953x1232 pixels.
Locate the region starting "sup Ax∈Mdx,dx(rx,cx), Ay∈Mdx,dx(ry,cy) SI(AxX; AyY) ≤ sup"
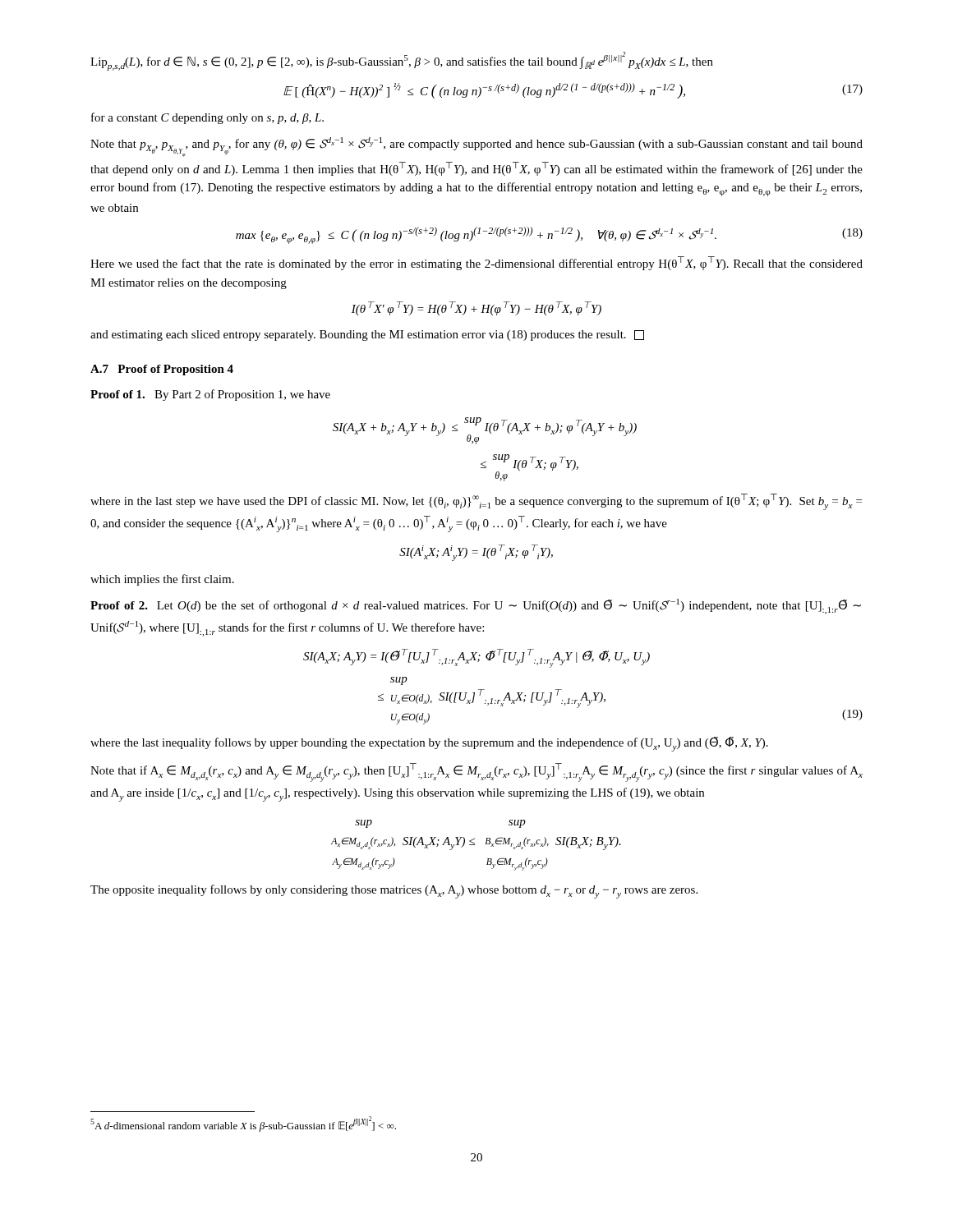[476, 842]
